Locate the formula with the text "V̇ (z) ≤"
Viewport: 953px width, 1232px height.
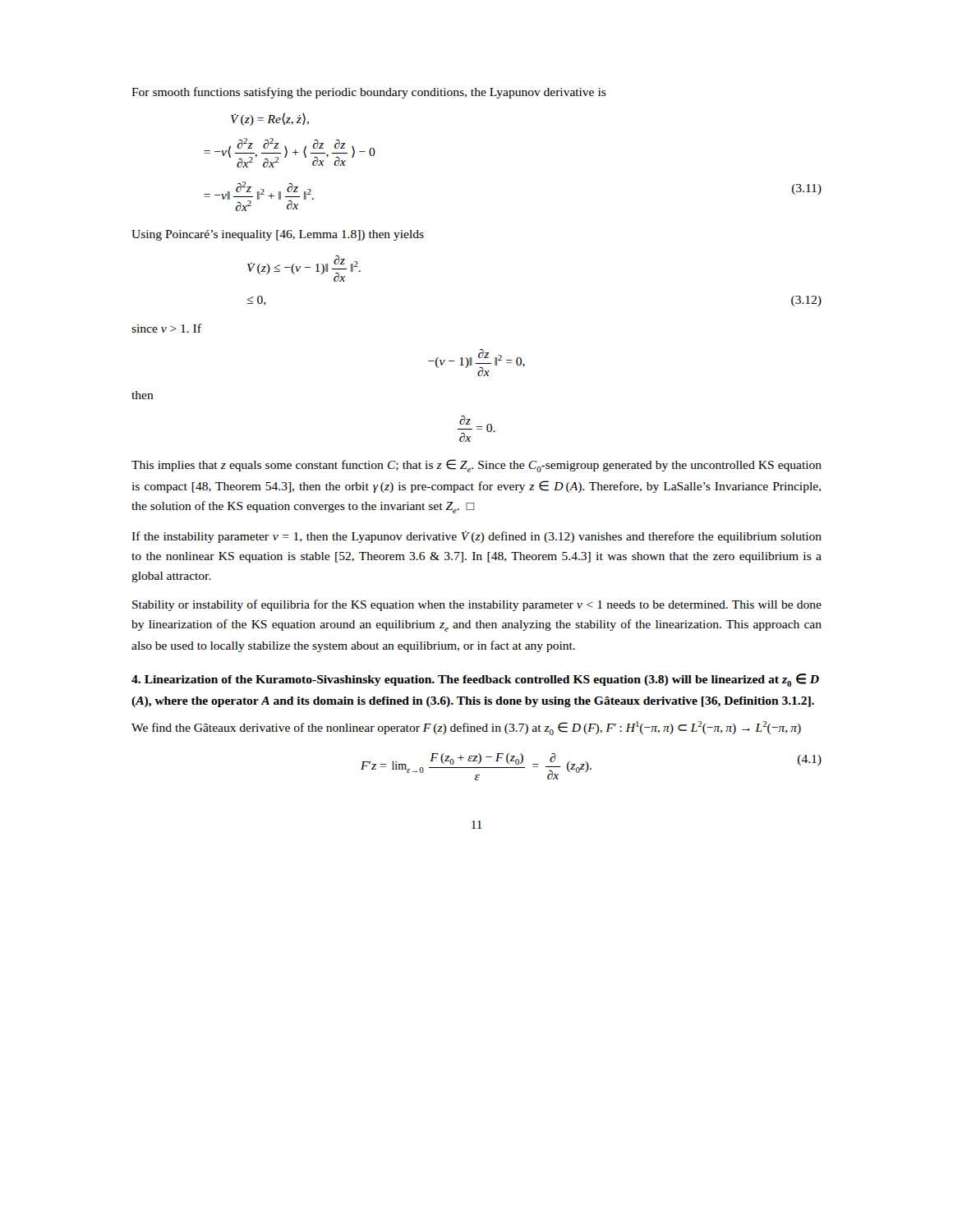304,269
